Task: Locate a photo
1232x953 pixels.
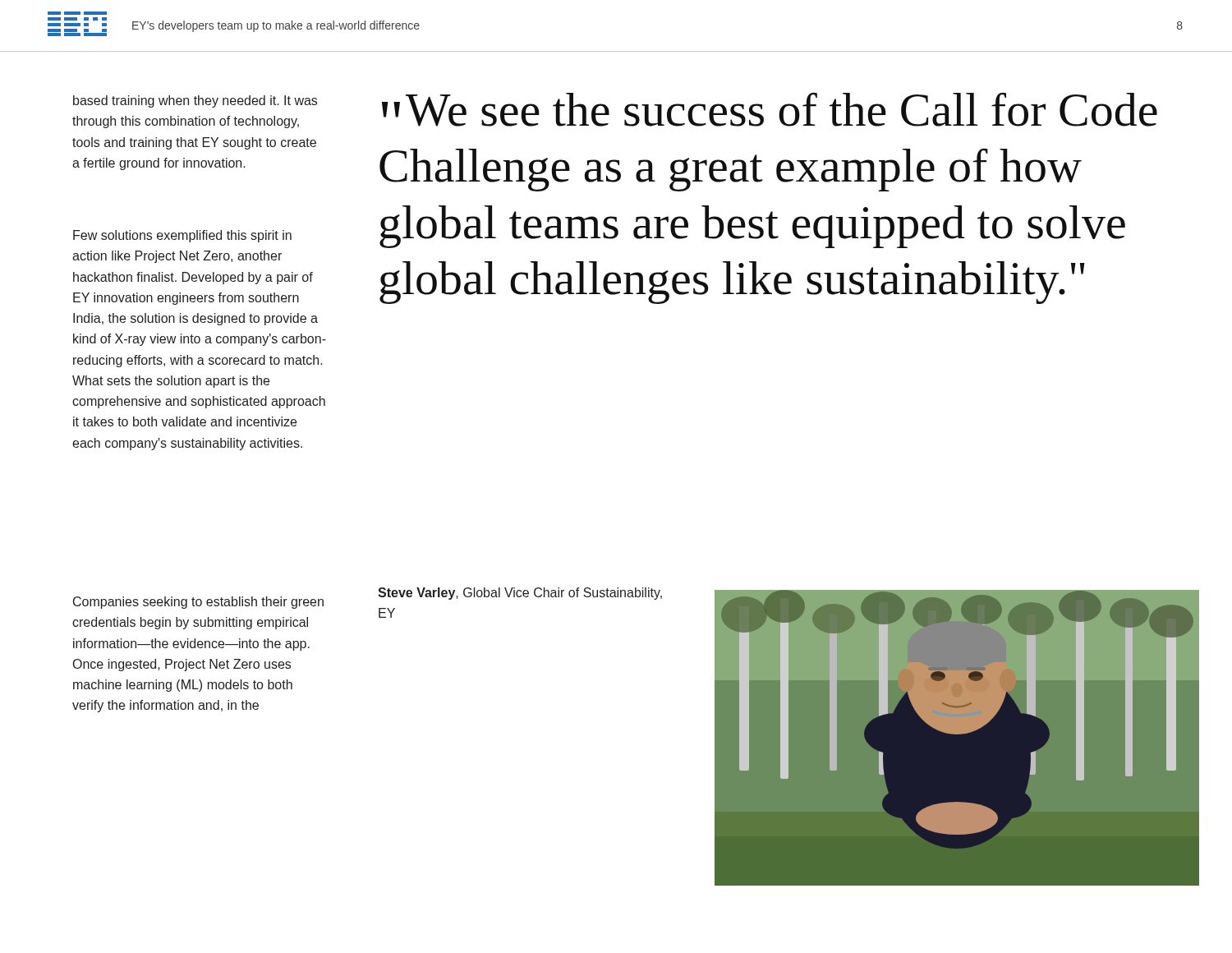Action: click(x=957, y=738)
